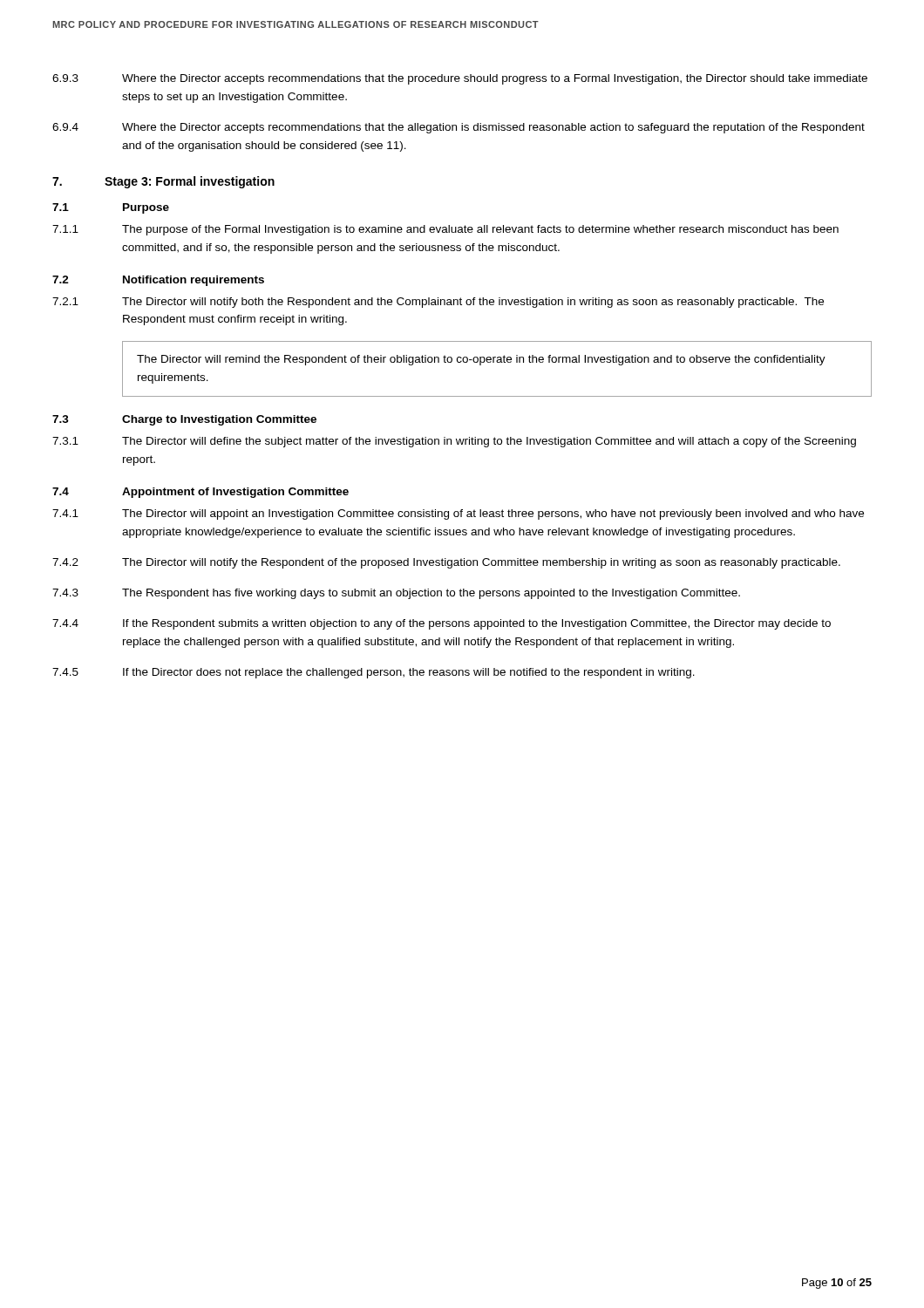The height and width of the screenshot is (1308, 924).
Task: Find the list item that says "7.3.1 The Director"
Action: tap(462, 451)
